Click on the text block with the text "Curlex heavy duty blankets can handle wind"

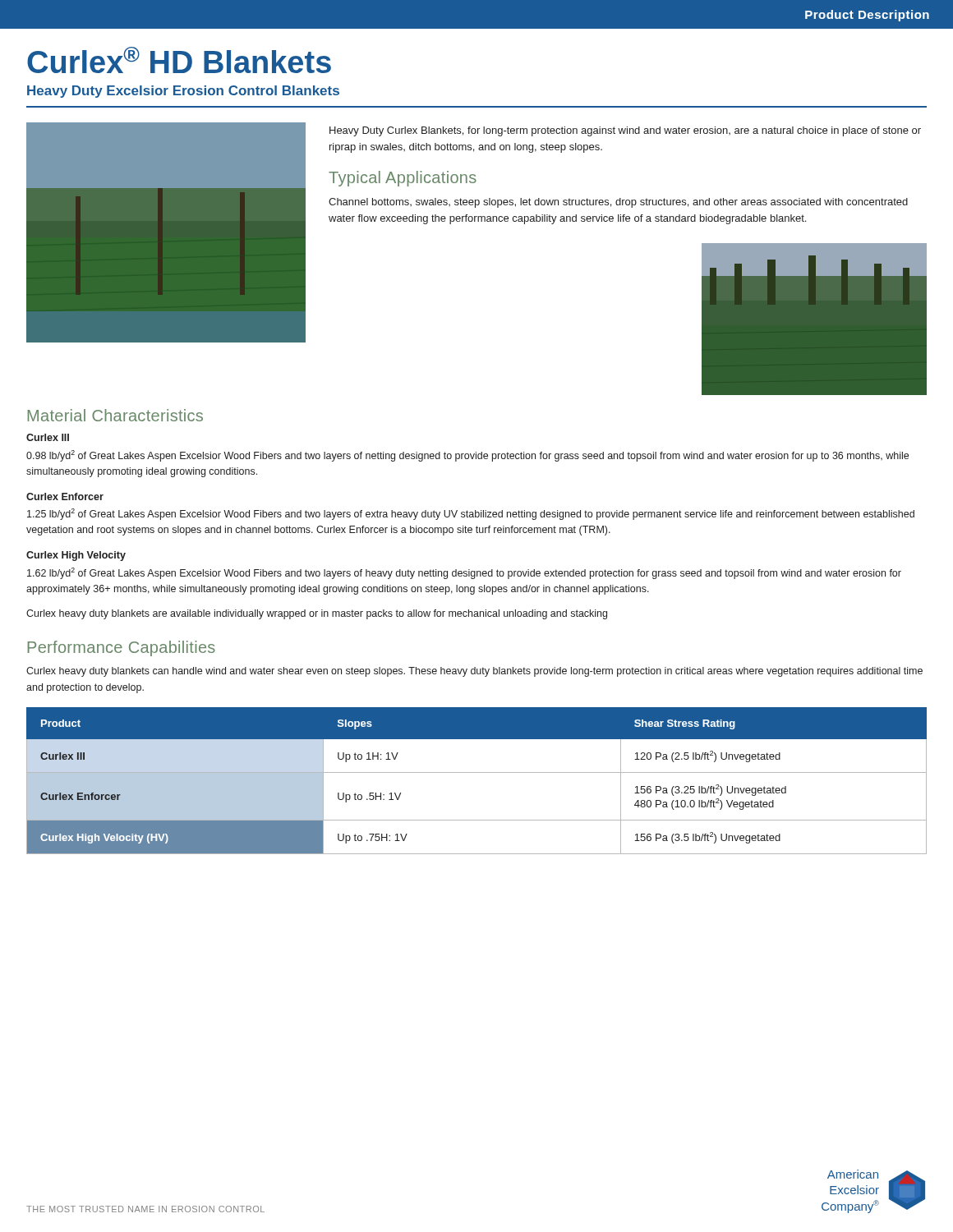click(475, 679)
